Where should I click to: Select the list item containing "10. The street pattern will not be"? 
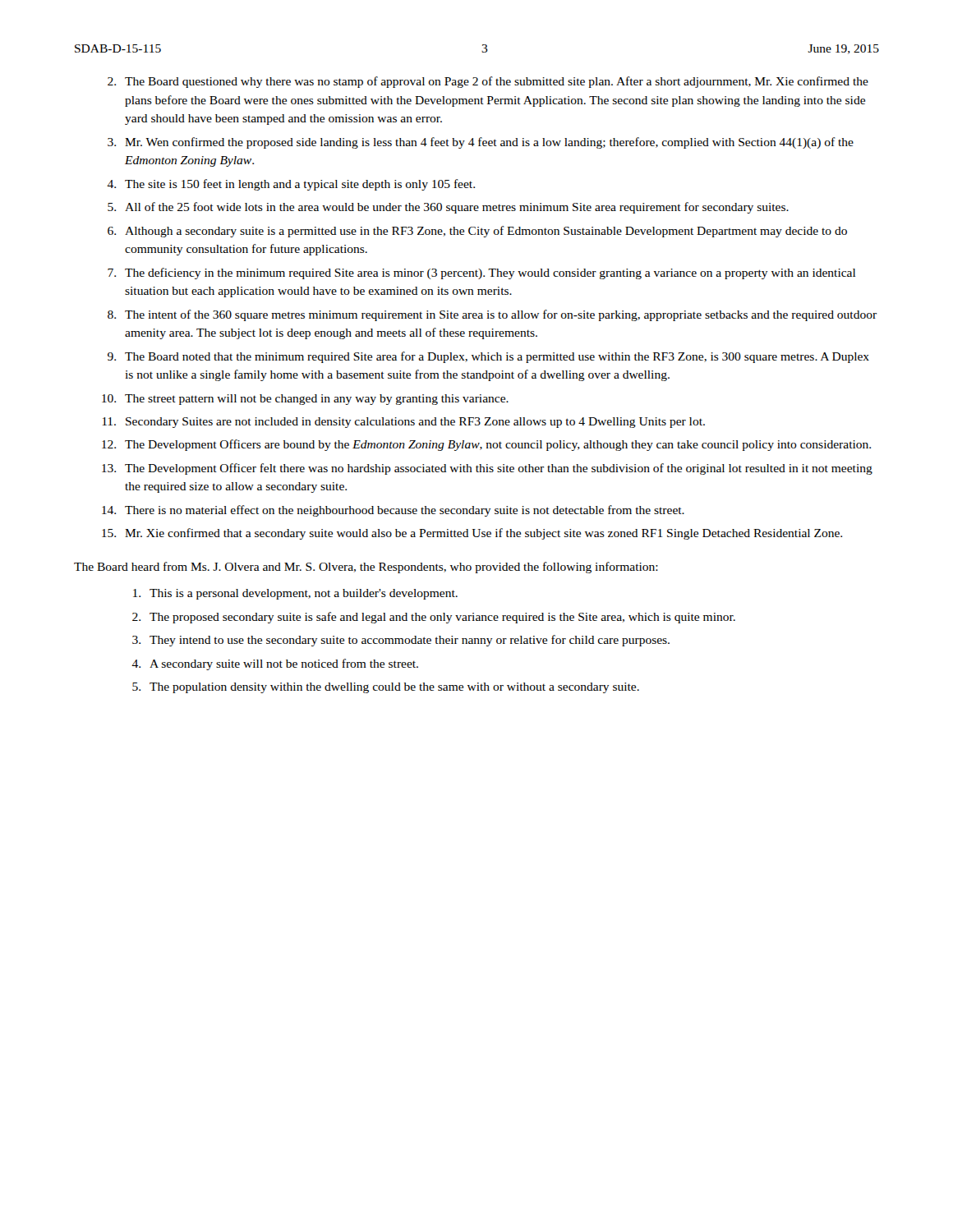476,398
